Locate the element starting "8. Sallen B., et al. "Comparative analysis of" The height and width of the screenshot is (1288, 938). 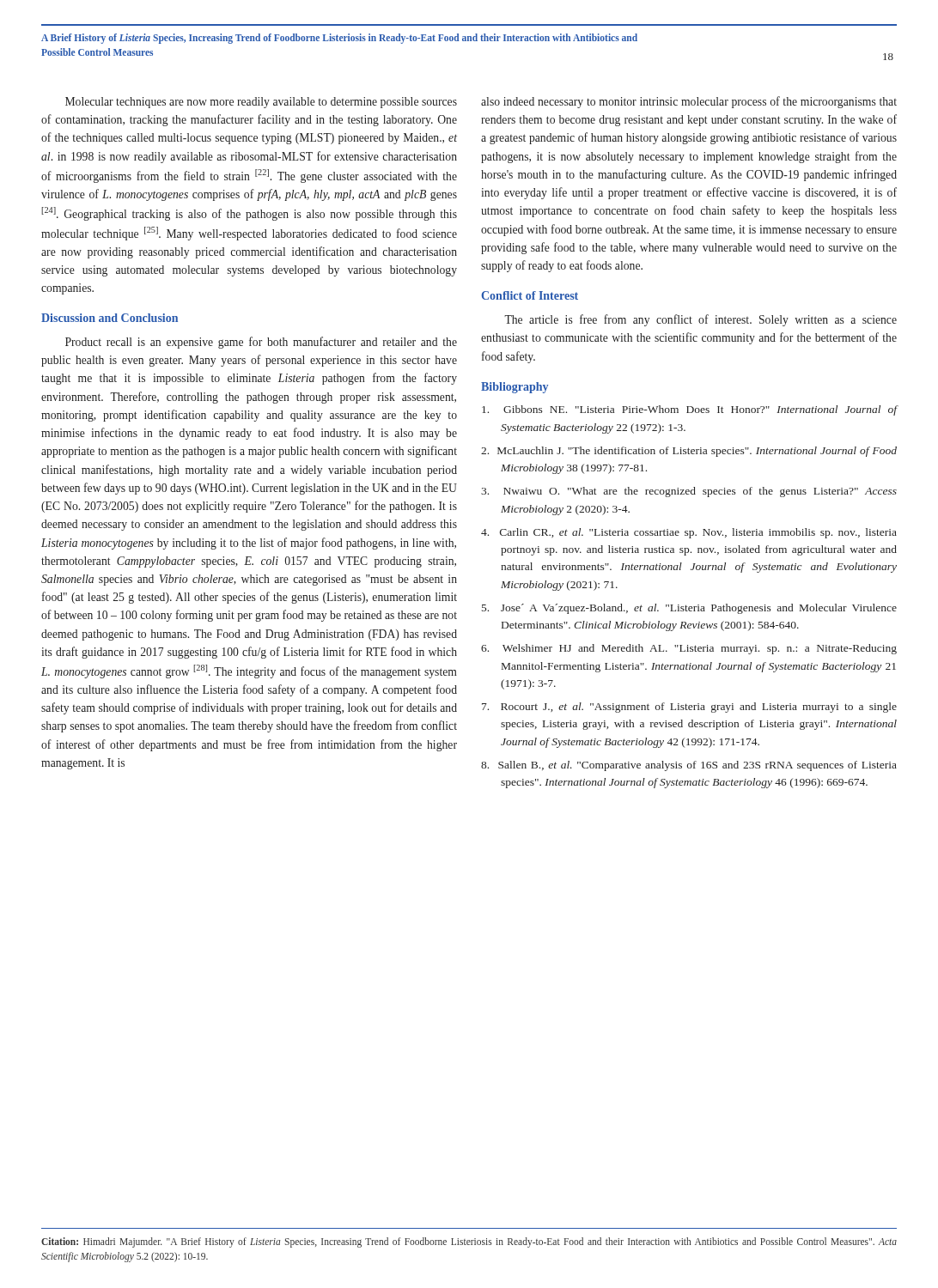(689, 773)
